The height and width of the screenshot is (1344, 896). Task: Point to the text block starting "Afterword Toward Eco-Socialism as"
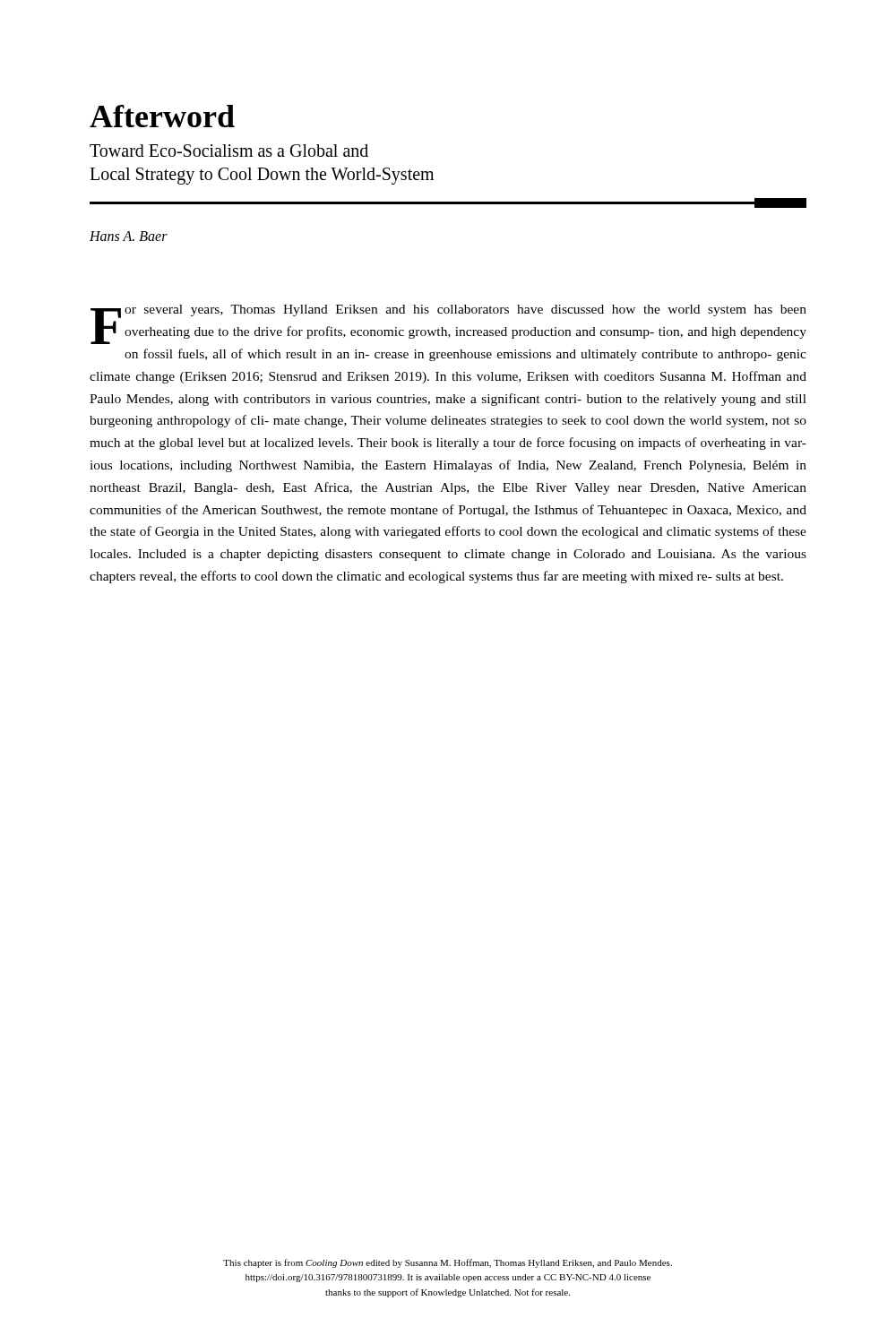[x=162, y=116]
